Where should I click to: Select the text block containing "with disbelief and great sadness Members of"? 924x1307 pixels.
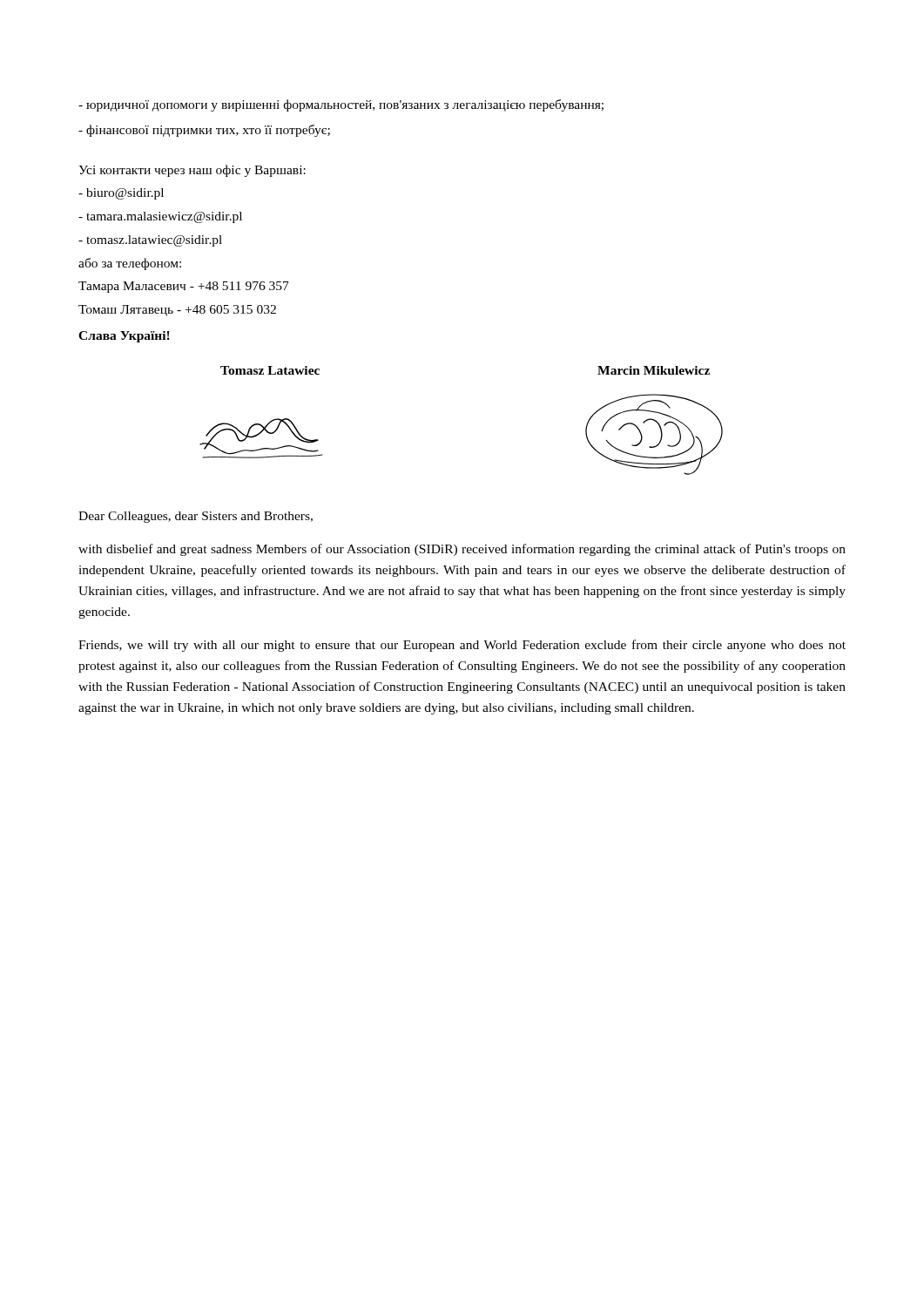pos(462,580)
